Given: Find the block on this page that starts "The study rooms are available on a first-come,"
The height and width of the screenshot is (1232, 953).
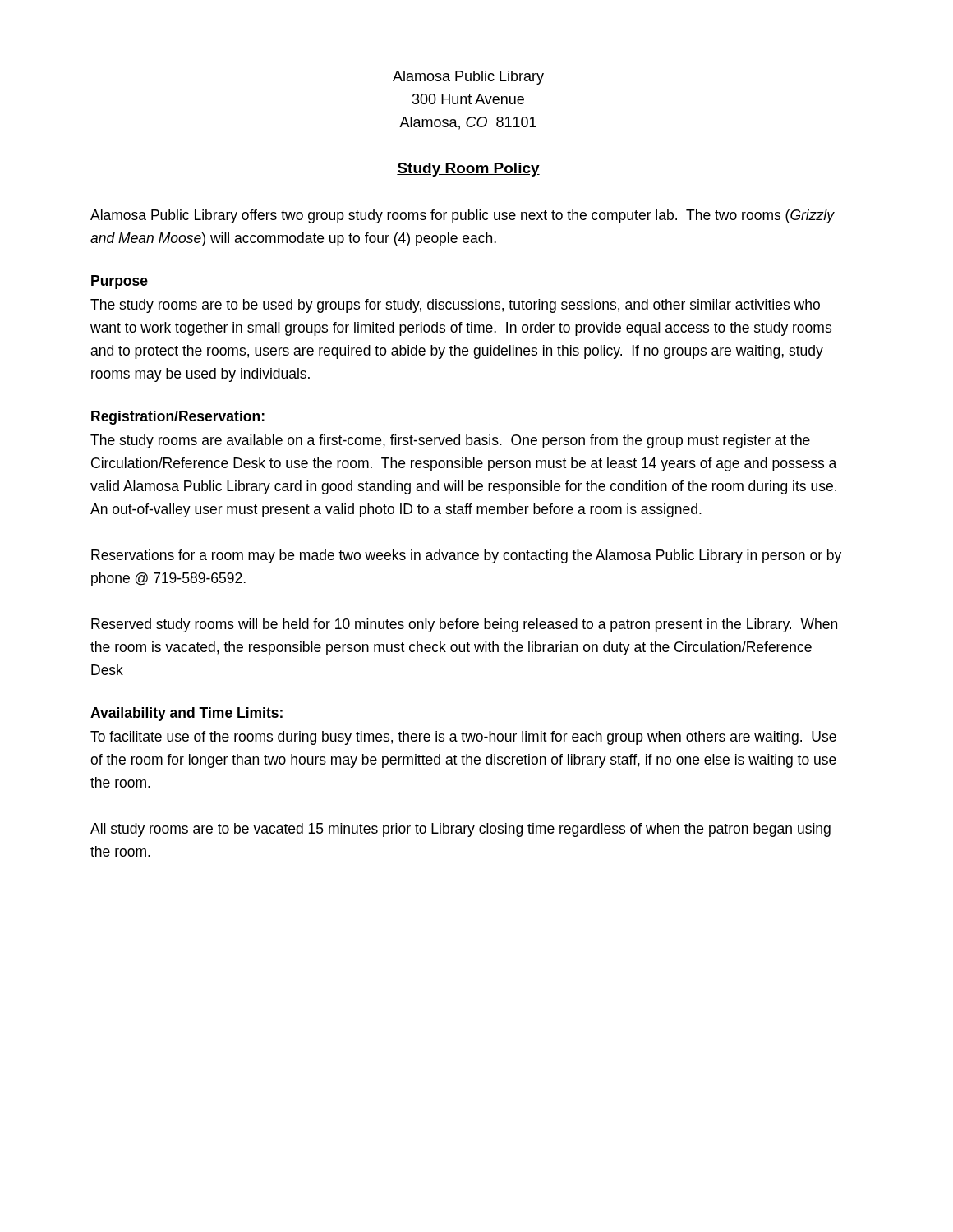Looking at the screenshot, I should click(466, 474).
